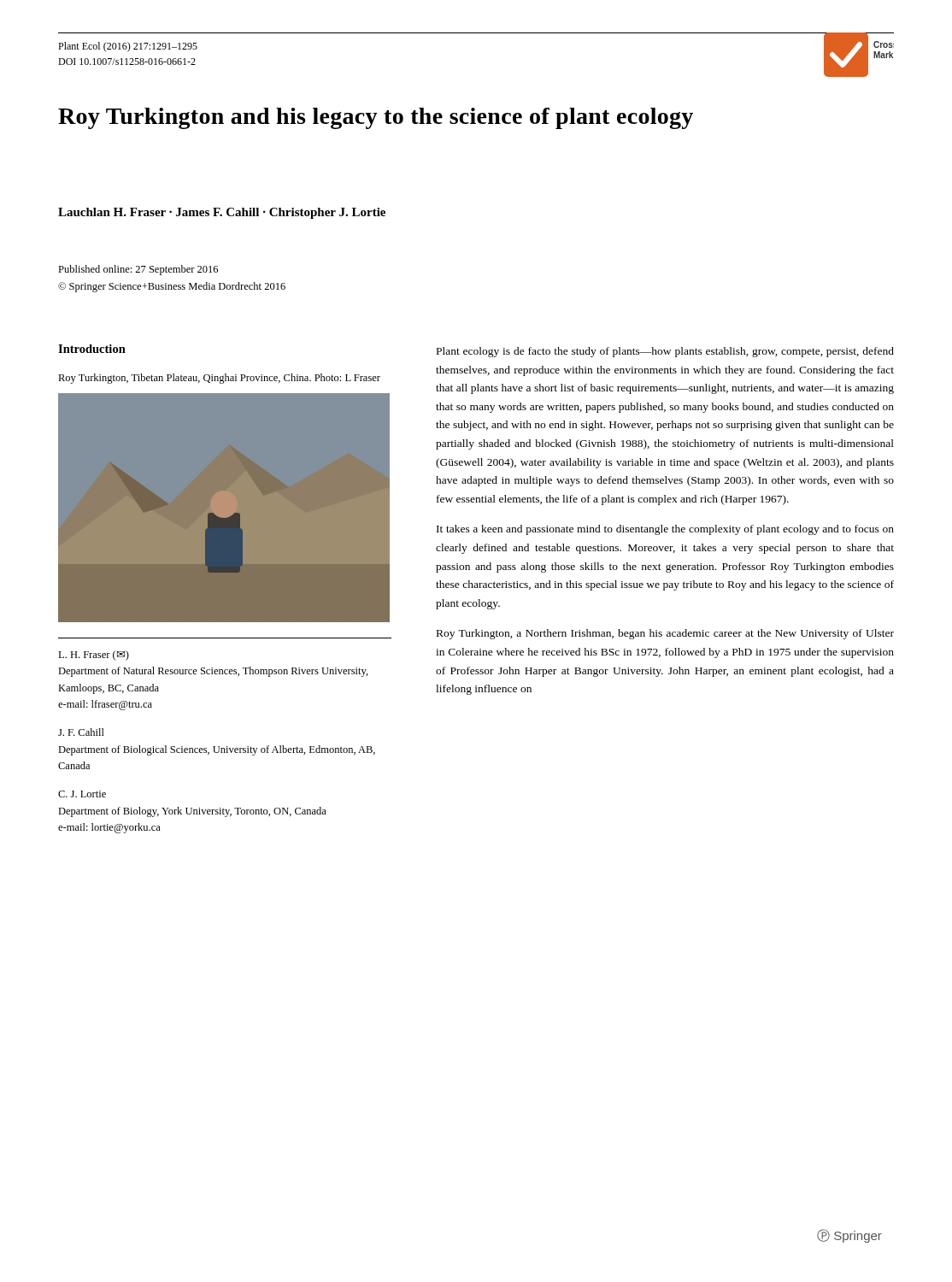The width and height of the screenshot is (952, 1282).
Task: Click on the logo
Action: click(859, 56)
